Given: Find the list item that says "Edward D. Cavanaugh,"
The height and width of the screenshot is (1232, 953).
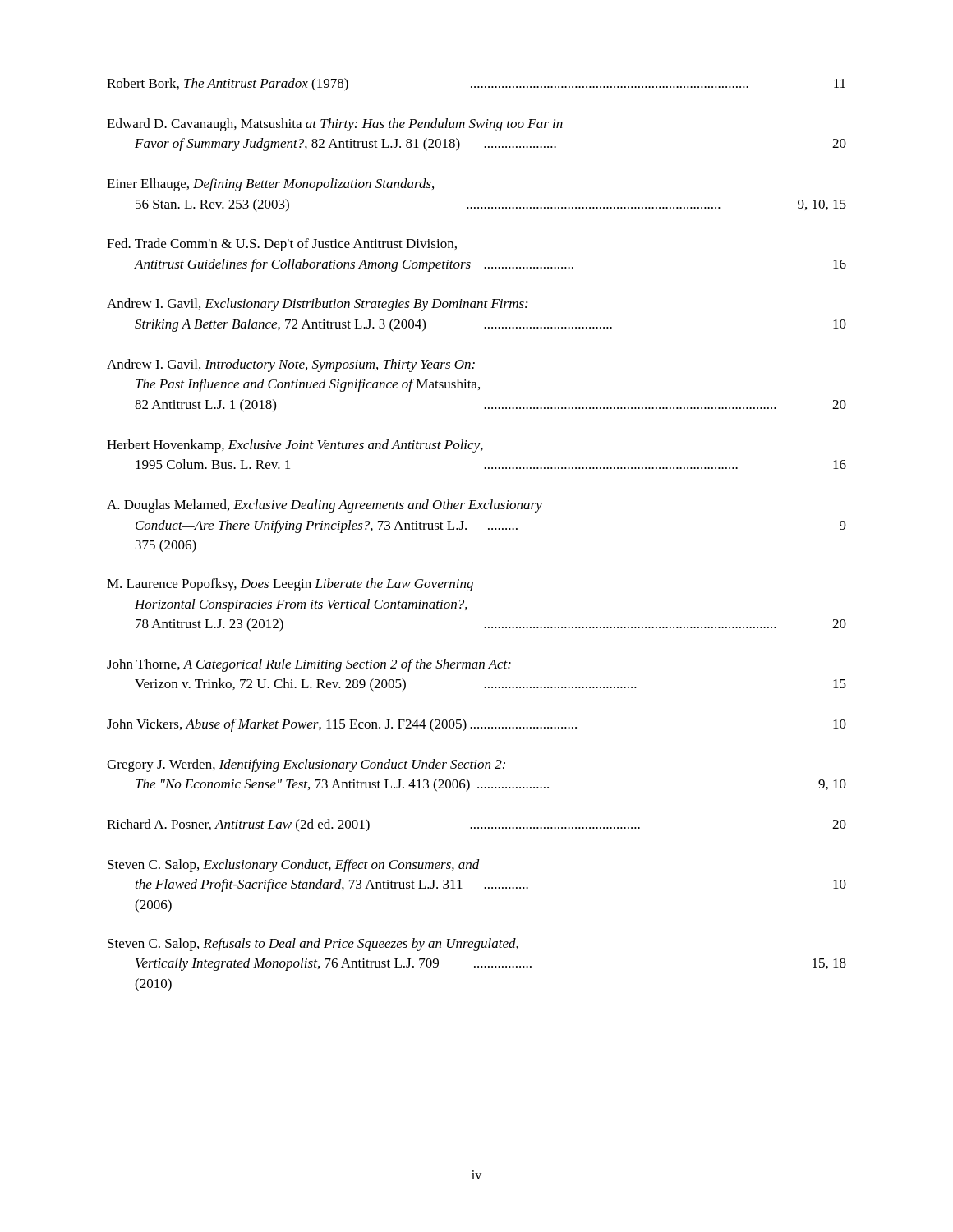Looking at the screenshot, I should tap(476, 135).
